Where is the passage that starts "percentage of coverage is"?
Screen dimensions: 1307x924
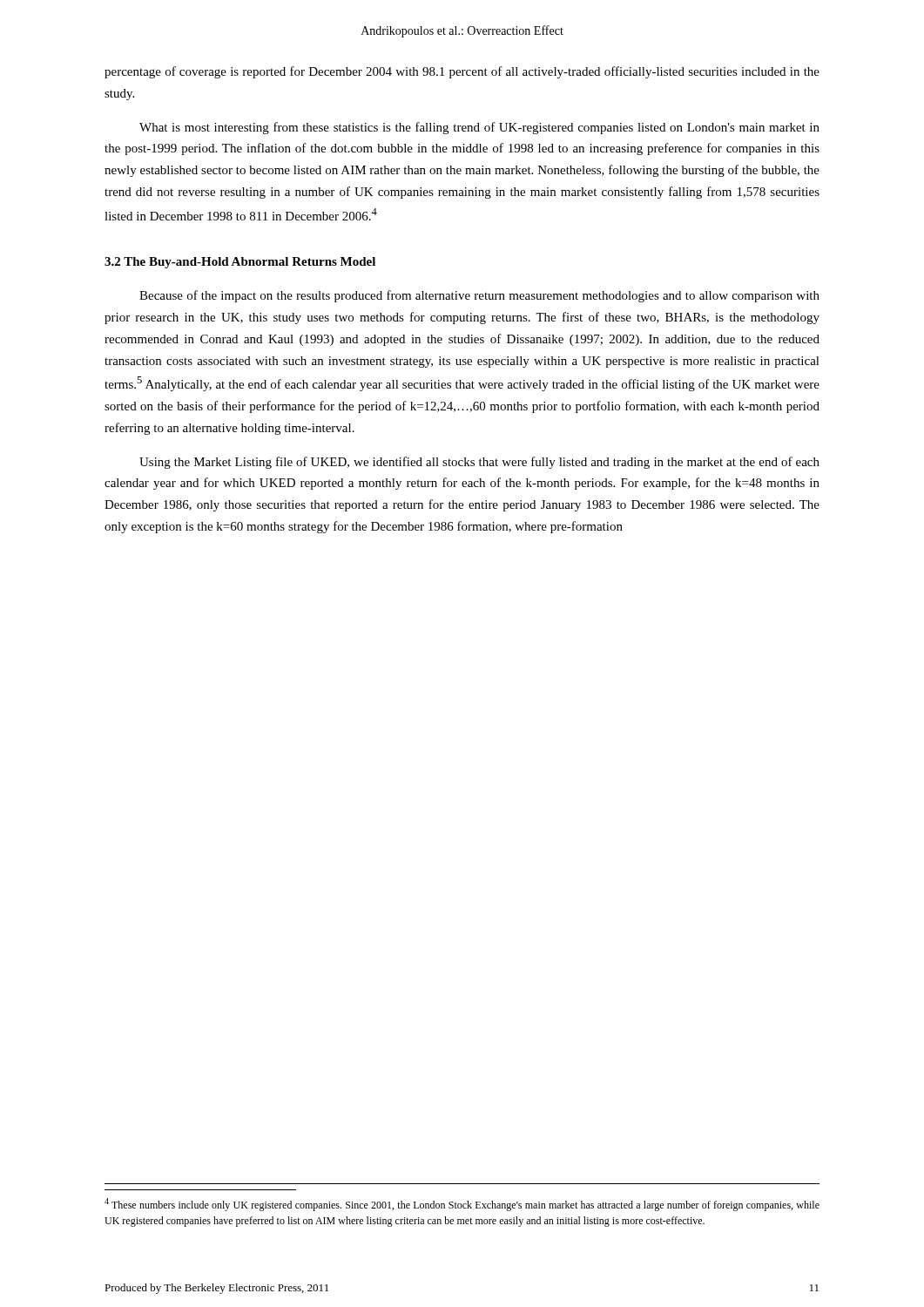click(x=462, y=83)
